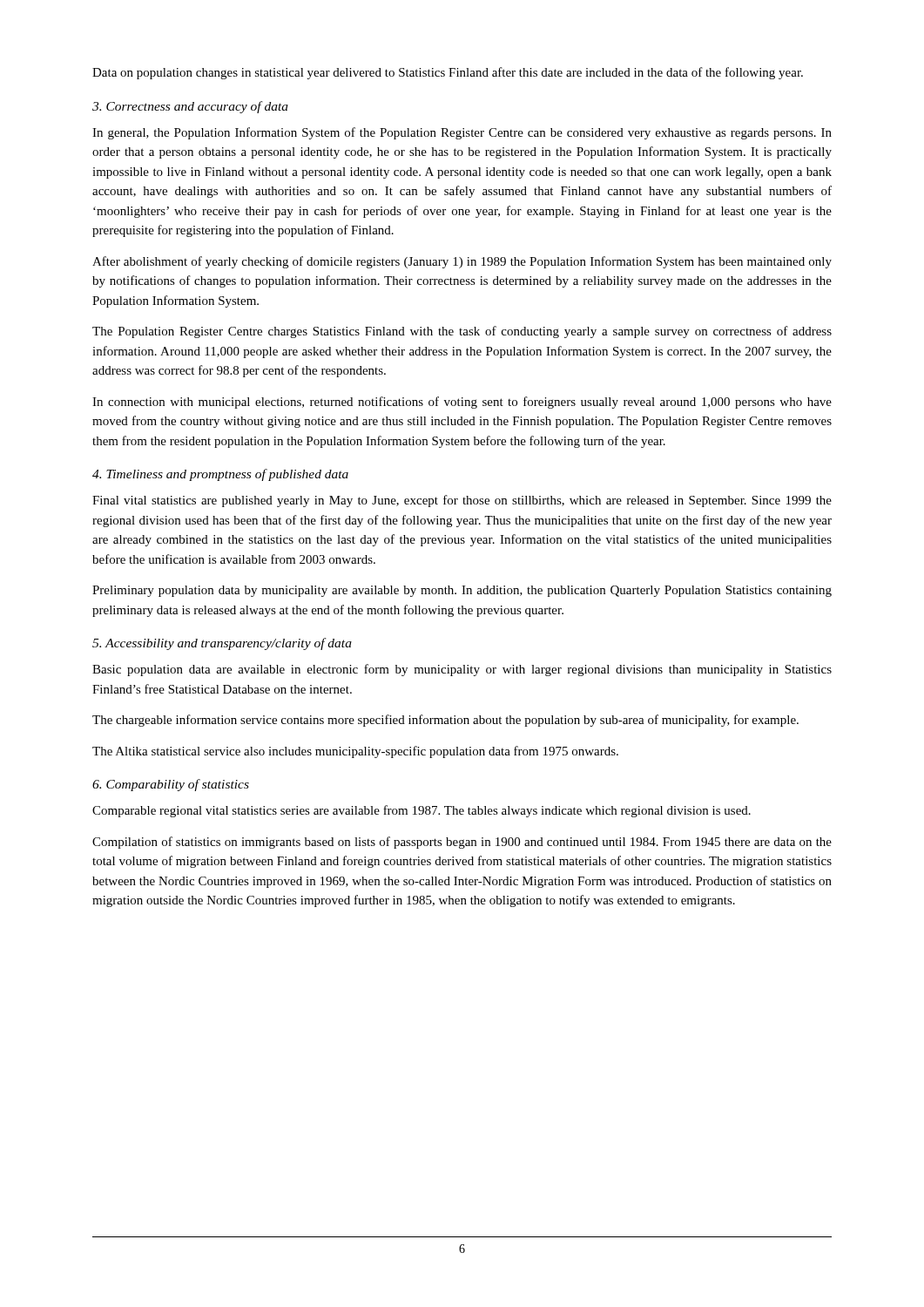This screenshot has width=924, height=1307.
Task: Select the passage starting "Comparable regional vital statistics"
Action: pyautogui.click(x=422, y=810)
